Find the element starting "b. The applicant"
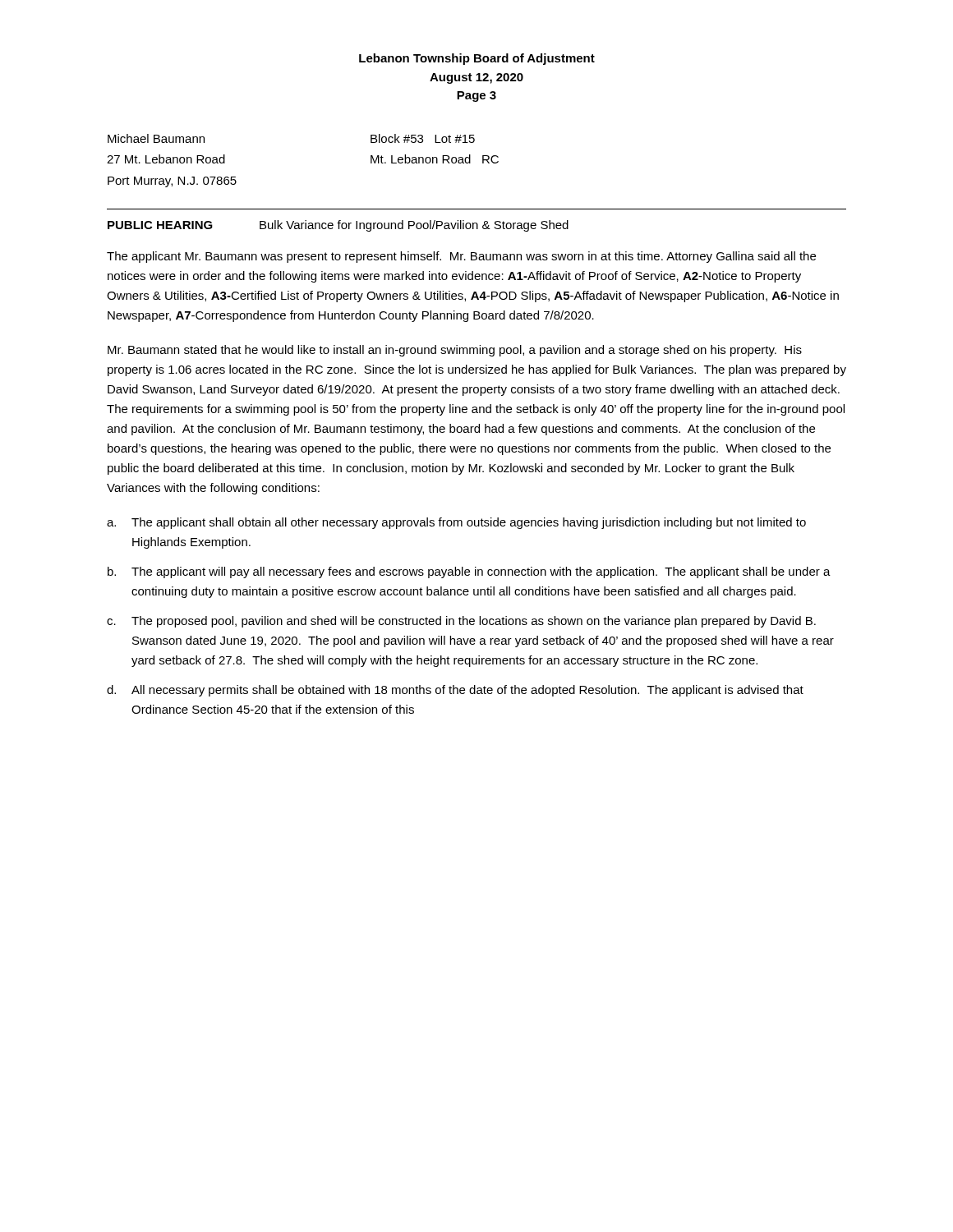 476,582
